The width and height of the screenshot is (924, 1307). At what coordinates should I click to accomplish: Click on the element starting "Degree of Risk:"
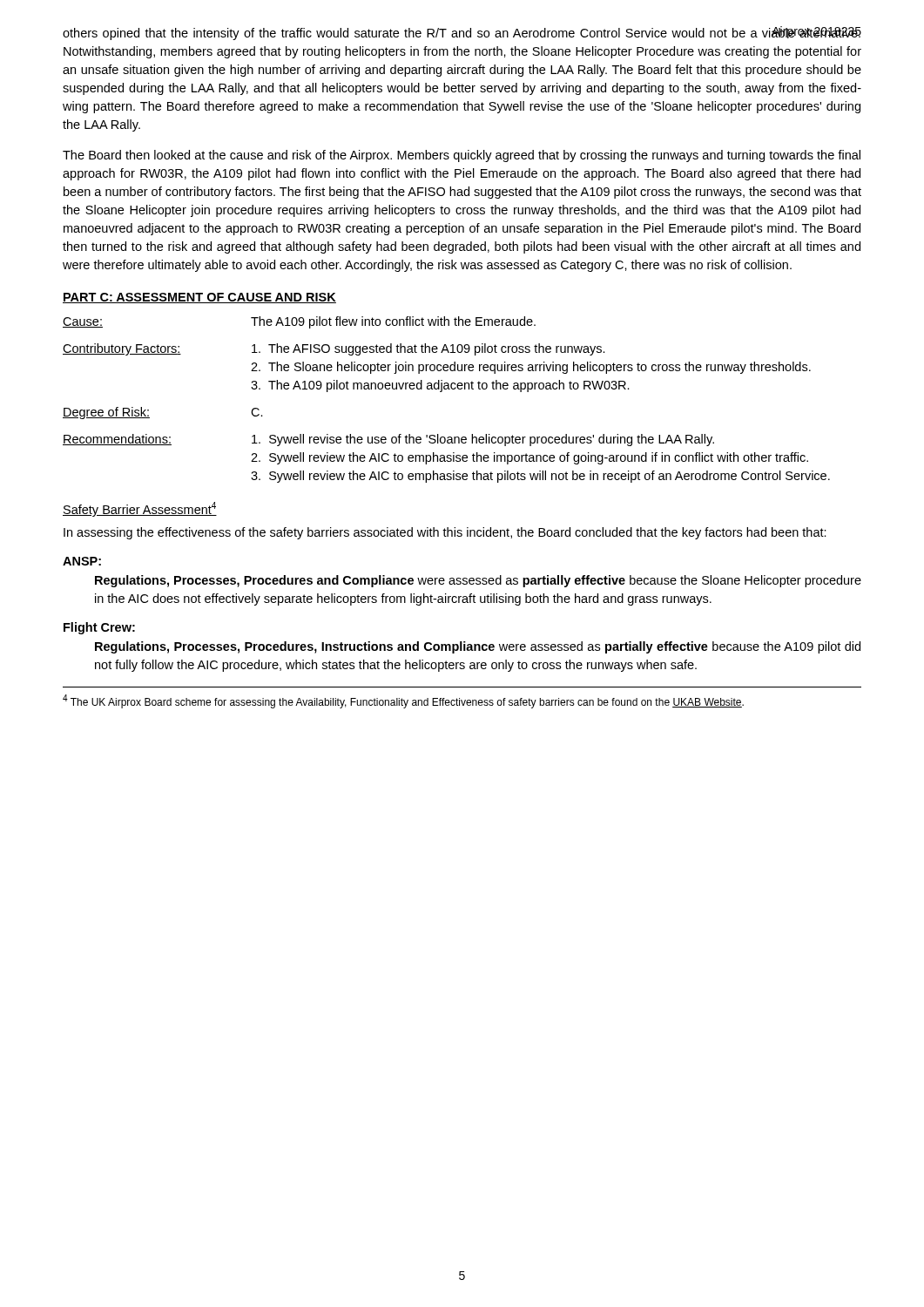tap(106, 412)
